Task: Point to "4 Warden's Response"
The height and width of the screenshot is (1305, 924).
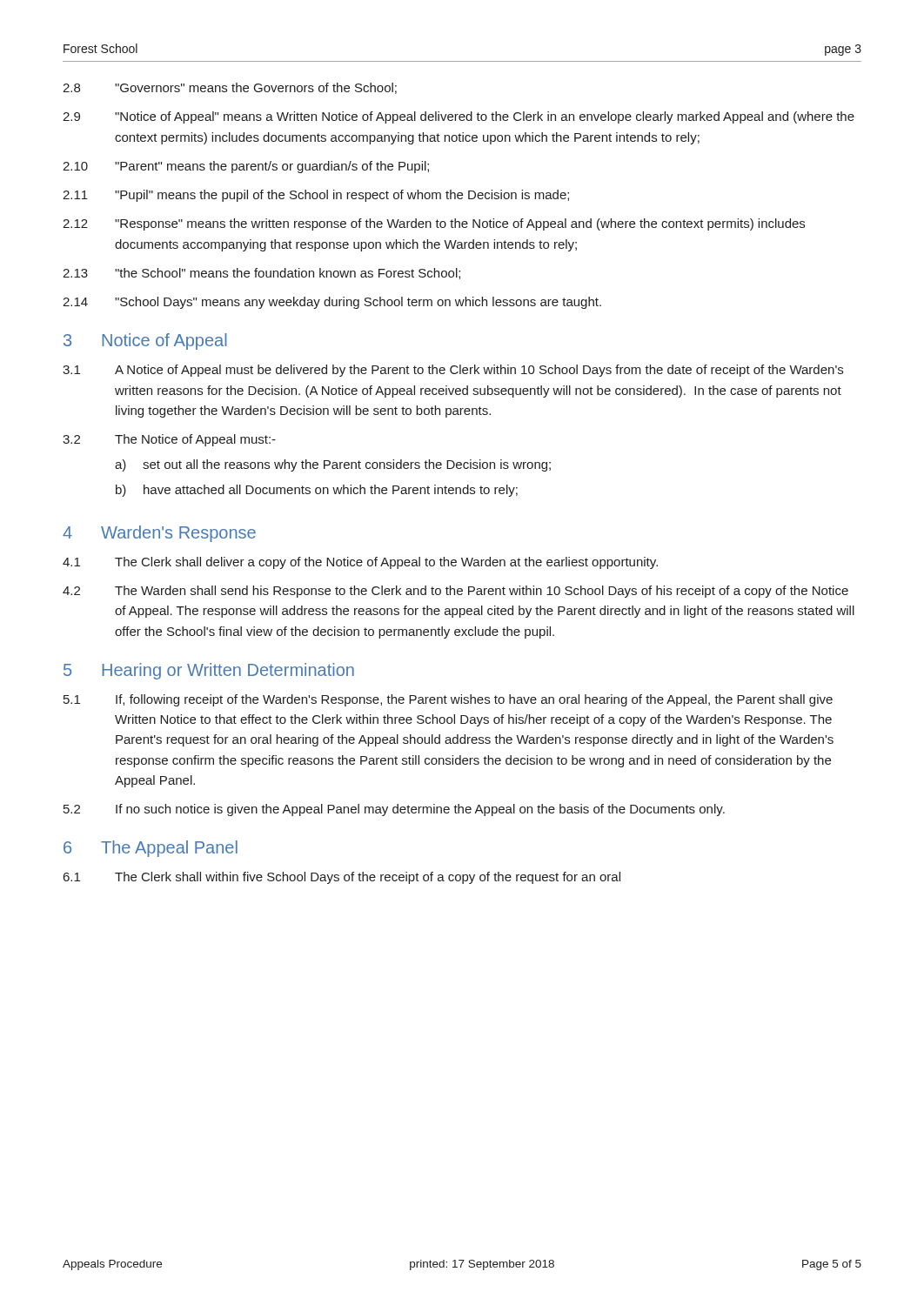Action: [x=160, y=533]
